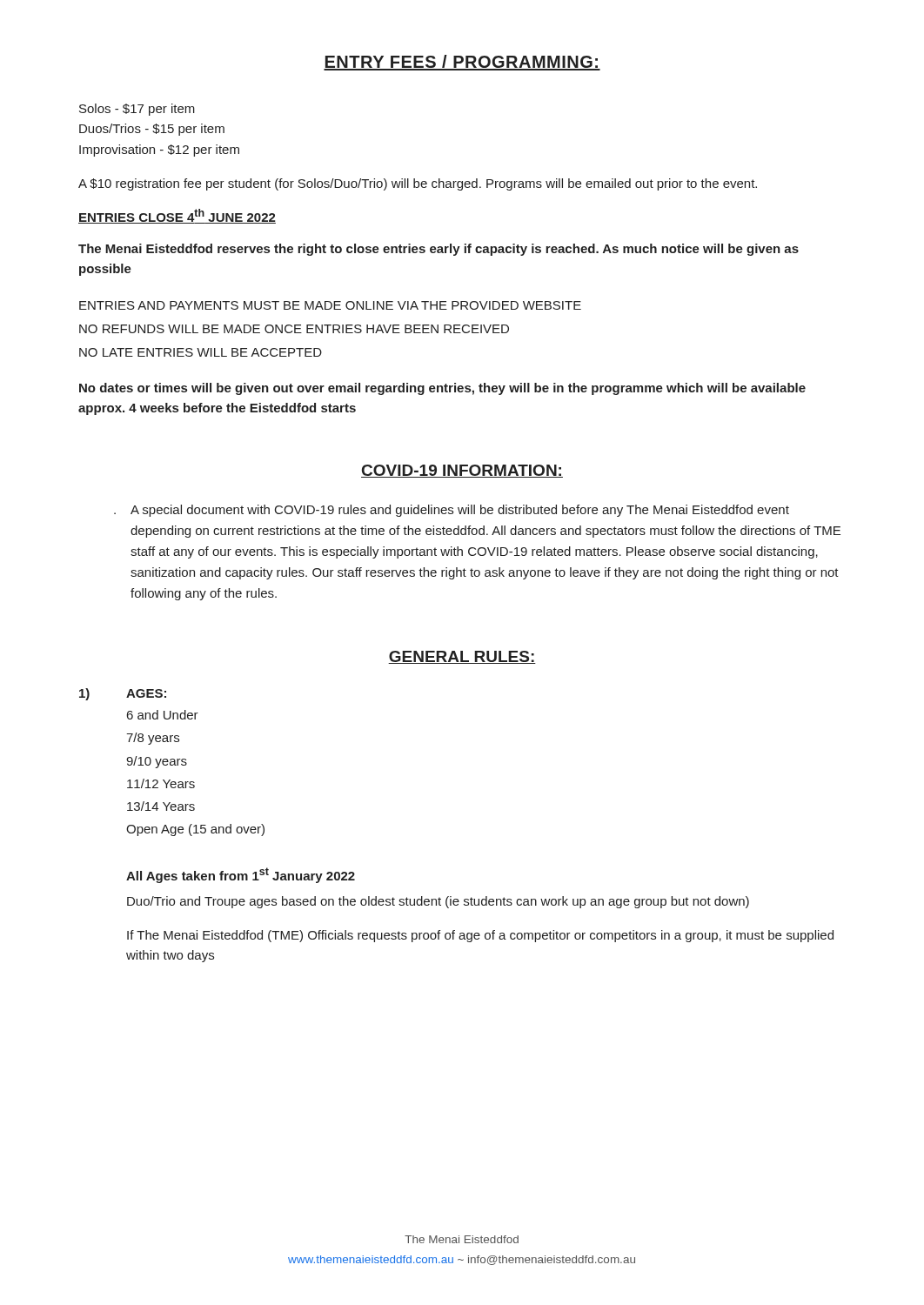The width and height of the screenshot is (924, 1305).
Task: Navigate to the region starting "1) AGES: 6 and Under"
Action: click(x=172, y=762)
